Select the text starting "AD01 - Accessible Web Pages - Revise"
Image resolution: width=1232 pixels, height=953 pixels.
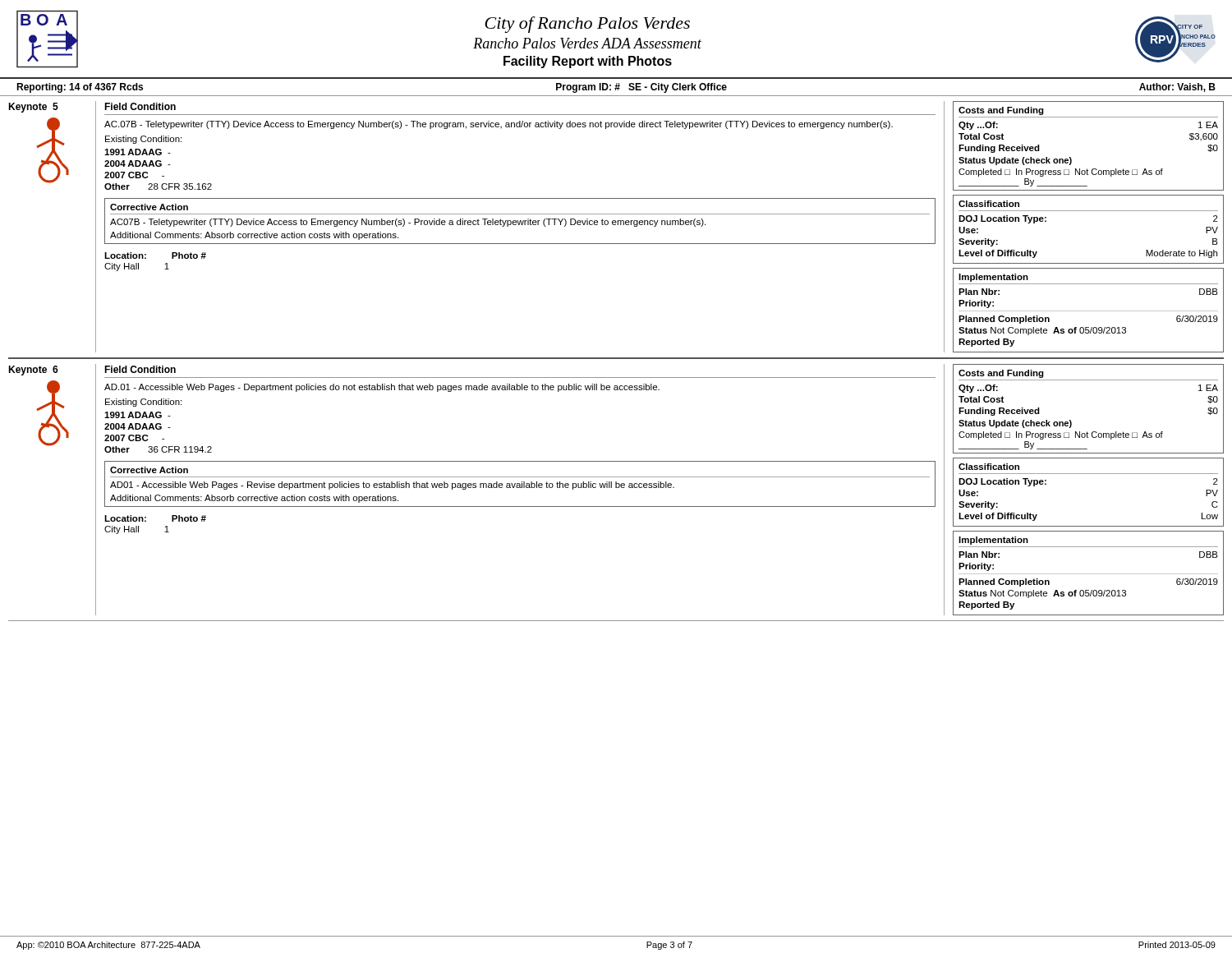coord(392,485)
